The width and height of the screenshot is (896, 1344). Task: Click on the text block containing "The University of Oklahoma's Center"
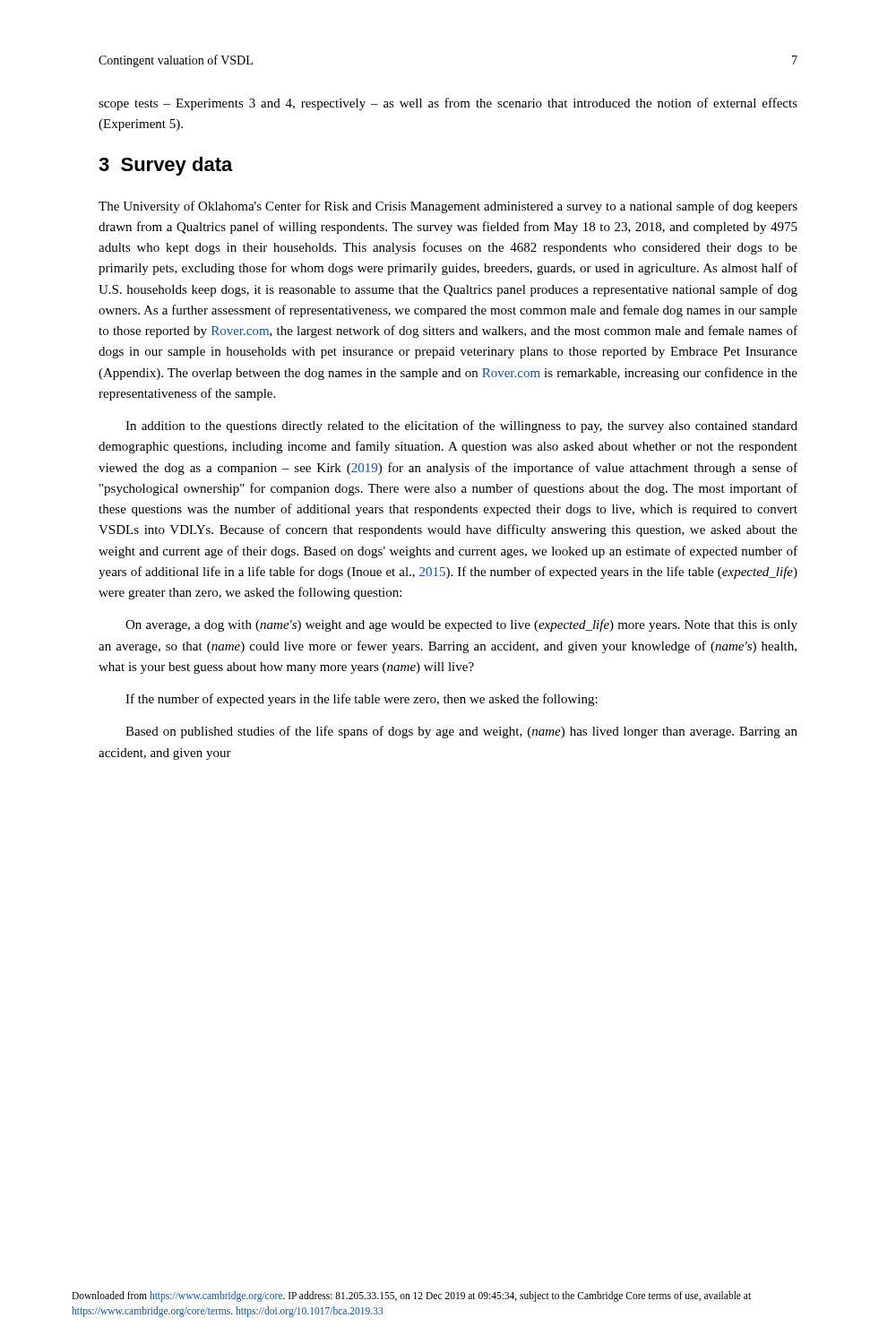(x=448, y=299)
